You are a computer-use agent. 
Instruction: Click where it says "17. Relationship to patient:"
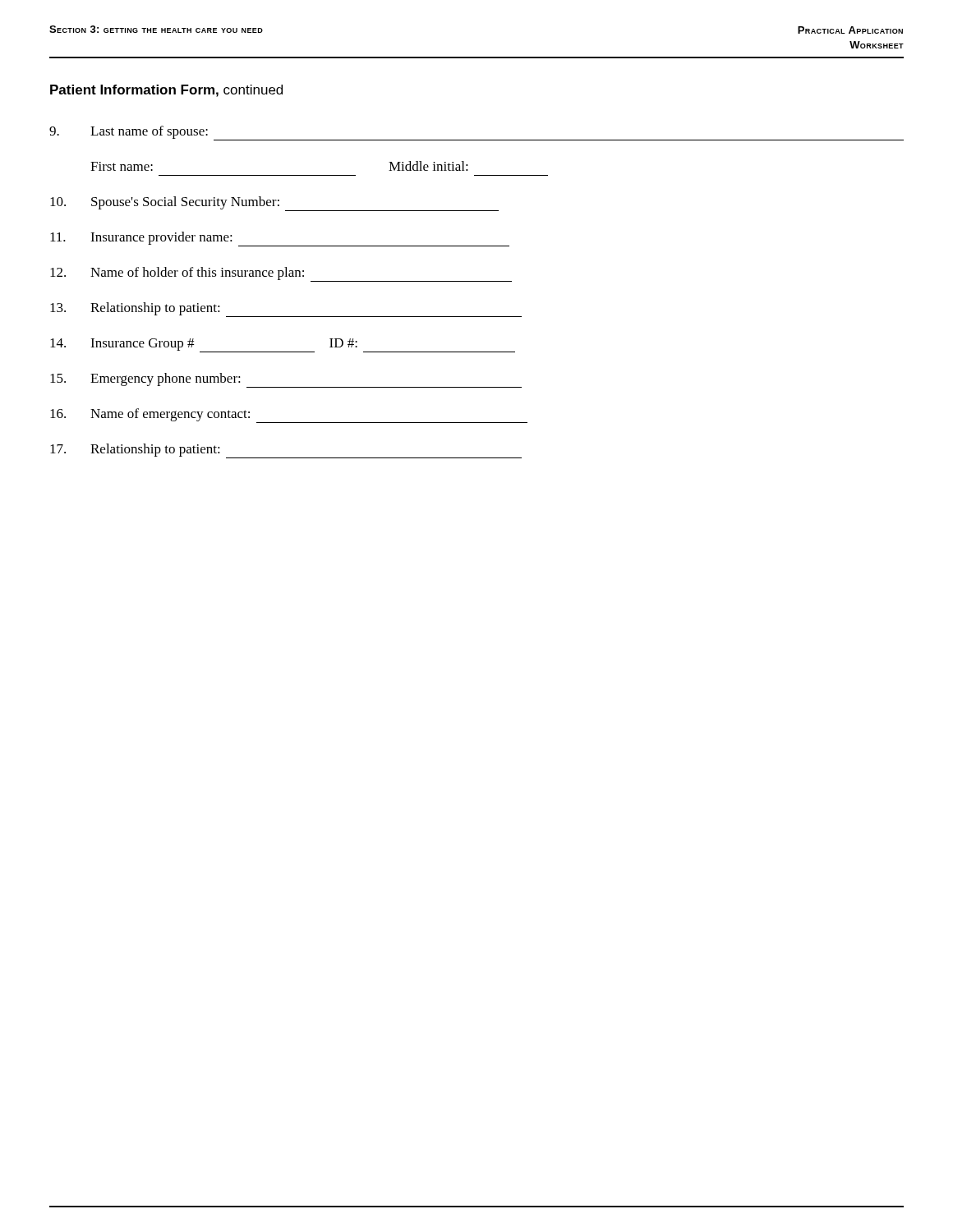click(x=285, y=450)
